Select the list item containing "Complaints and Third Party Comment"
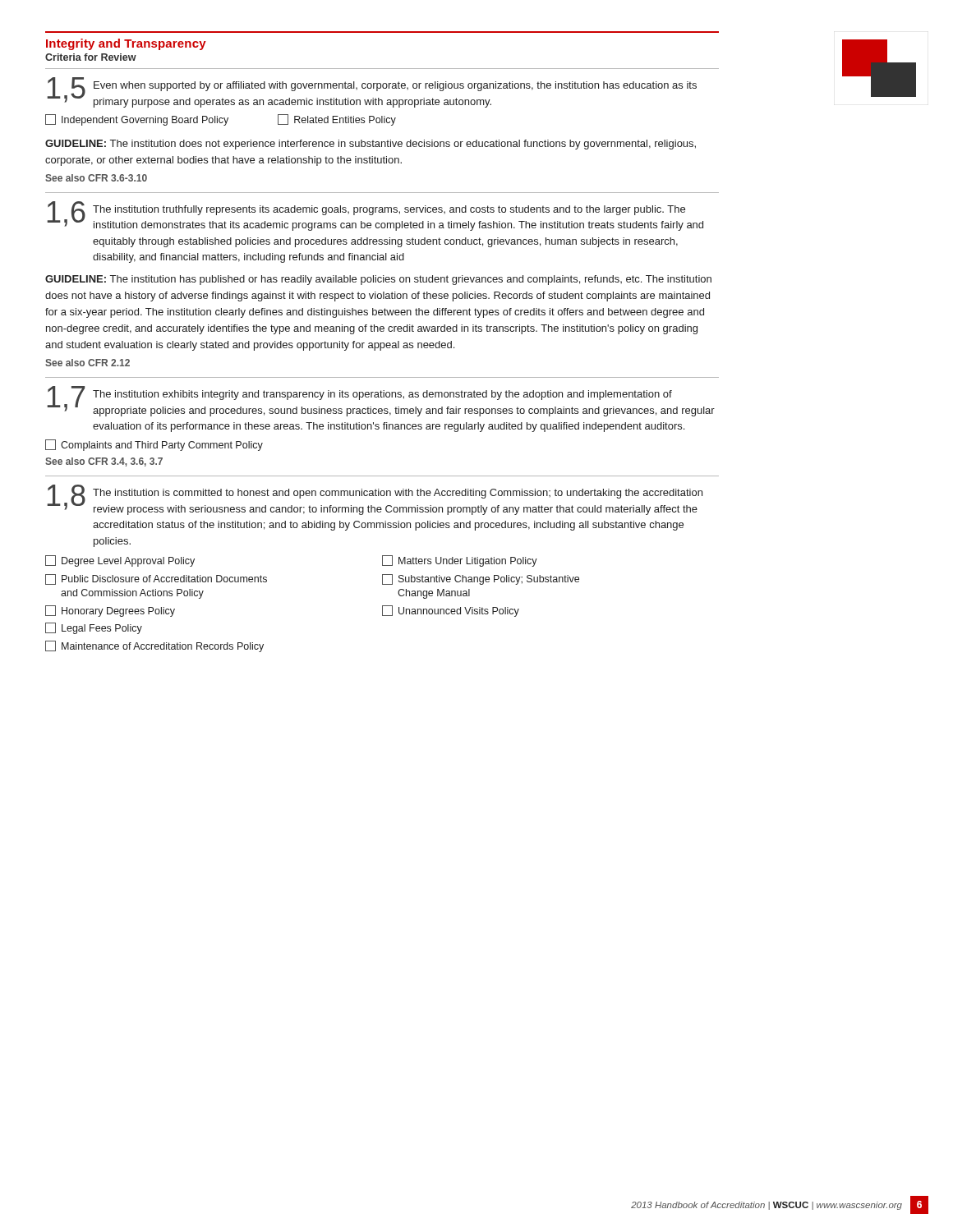953x1232 pixels. (154, 446)
